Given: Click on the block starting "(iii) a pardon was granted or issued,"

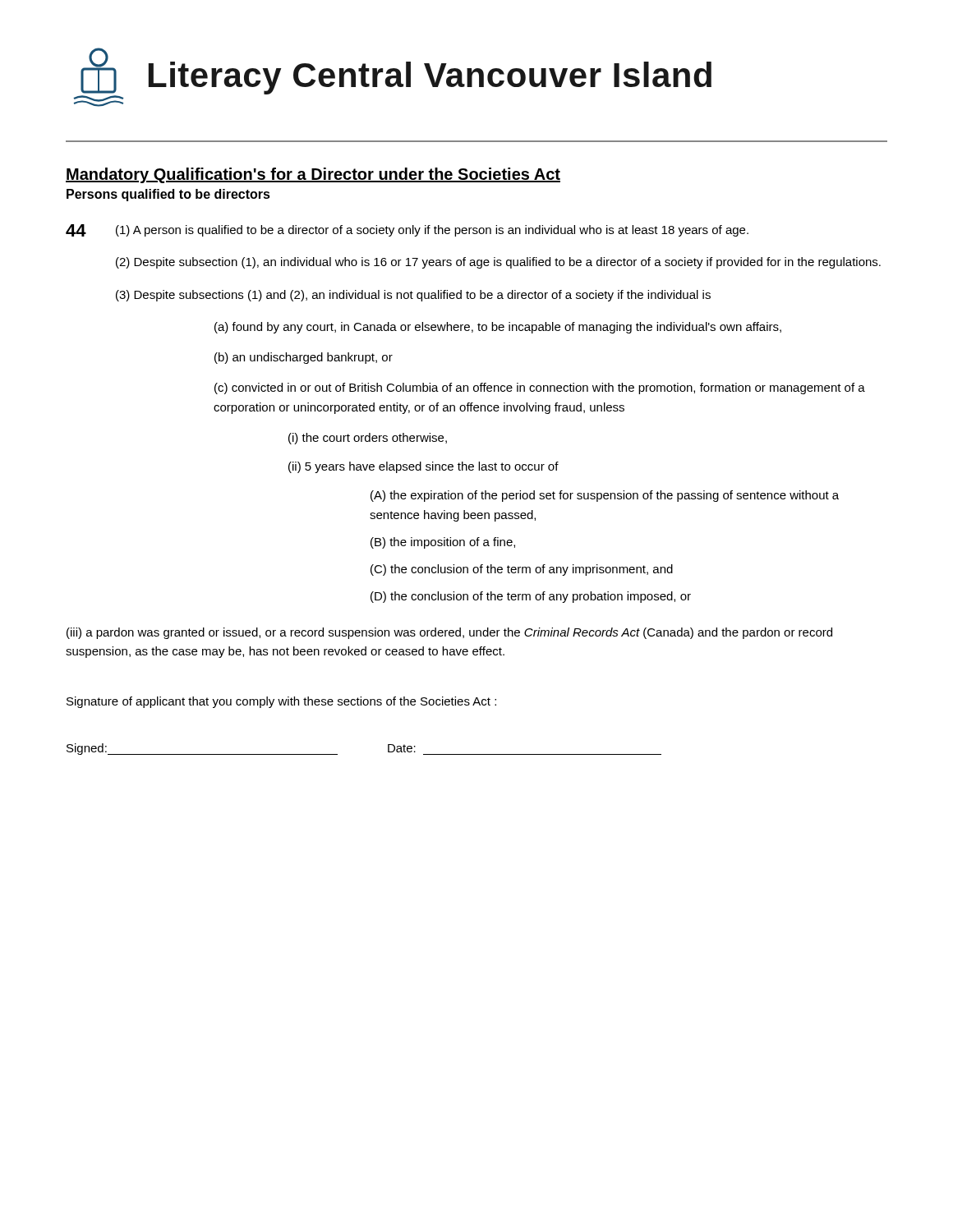Looking at the screenshot, I should [x=449, y=641].
